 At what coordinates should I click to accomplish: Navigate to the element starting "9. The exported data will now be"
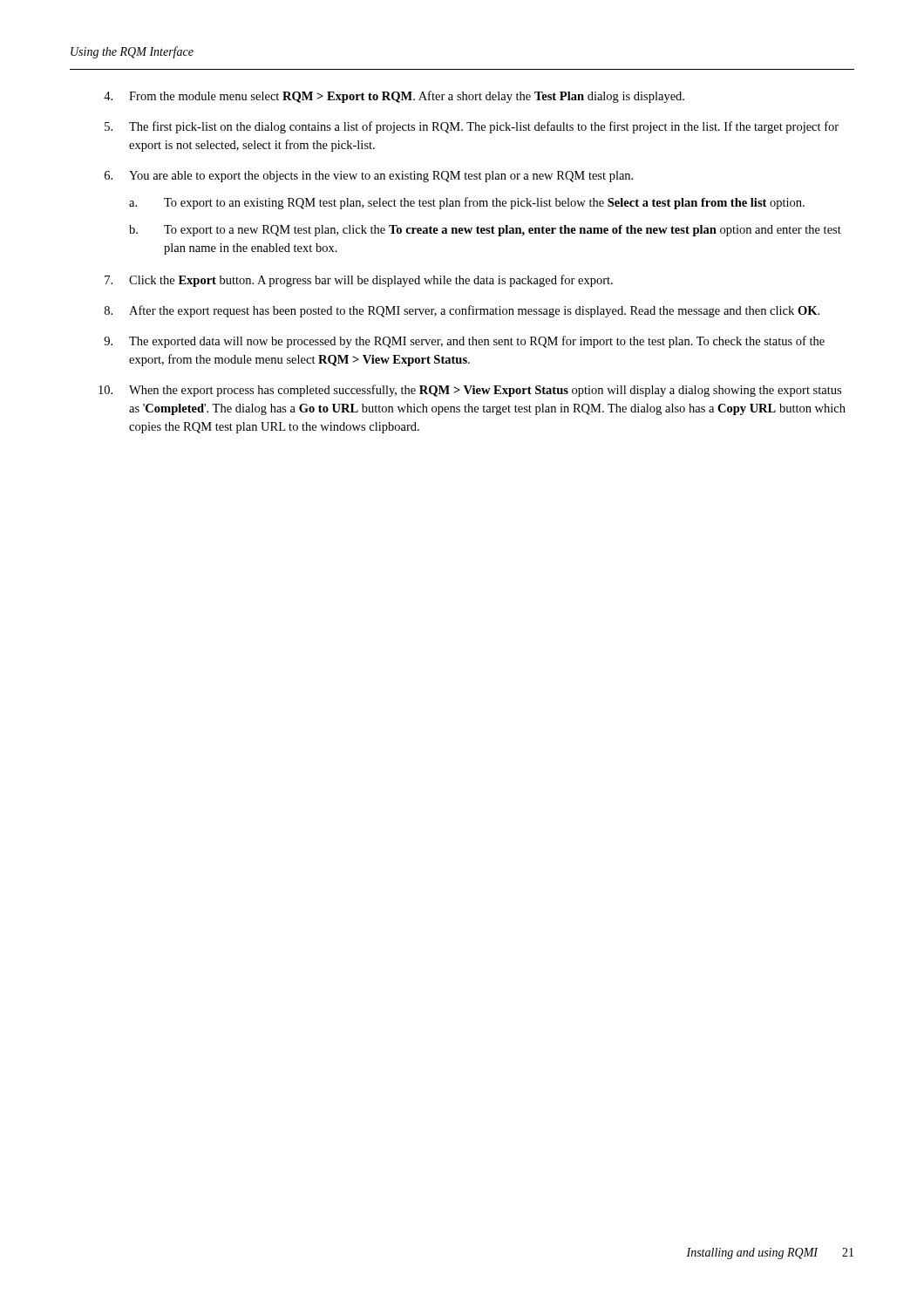[x=462, y=351]
